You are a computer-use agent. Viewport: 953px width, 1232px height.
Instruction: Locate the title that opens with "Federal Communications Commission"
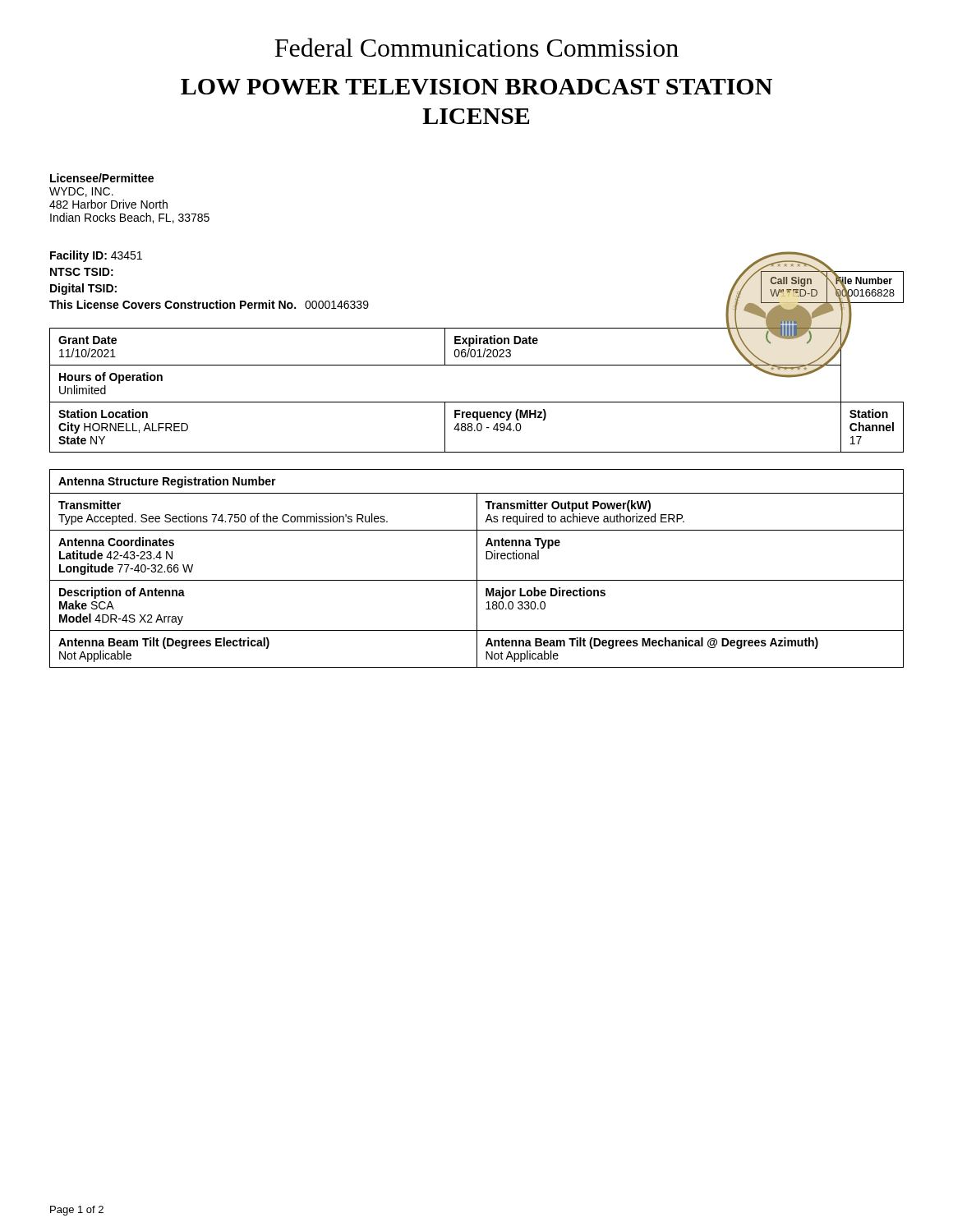click(476, 82)
